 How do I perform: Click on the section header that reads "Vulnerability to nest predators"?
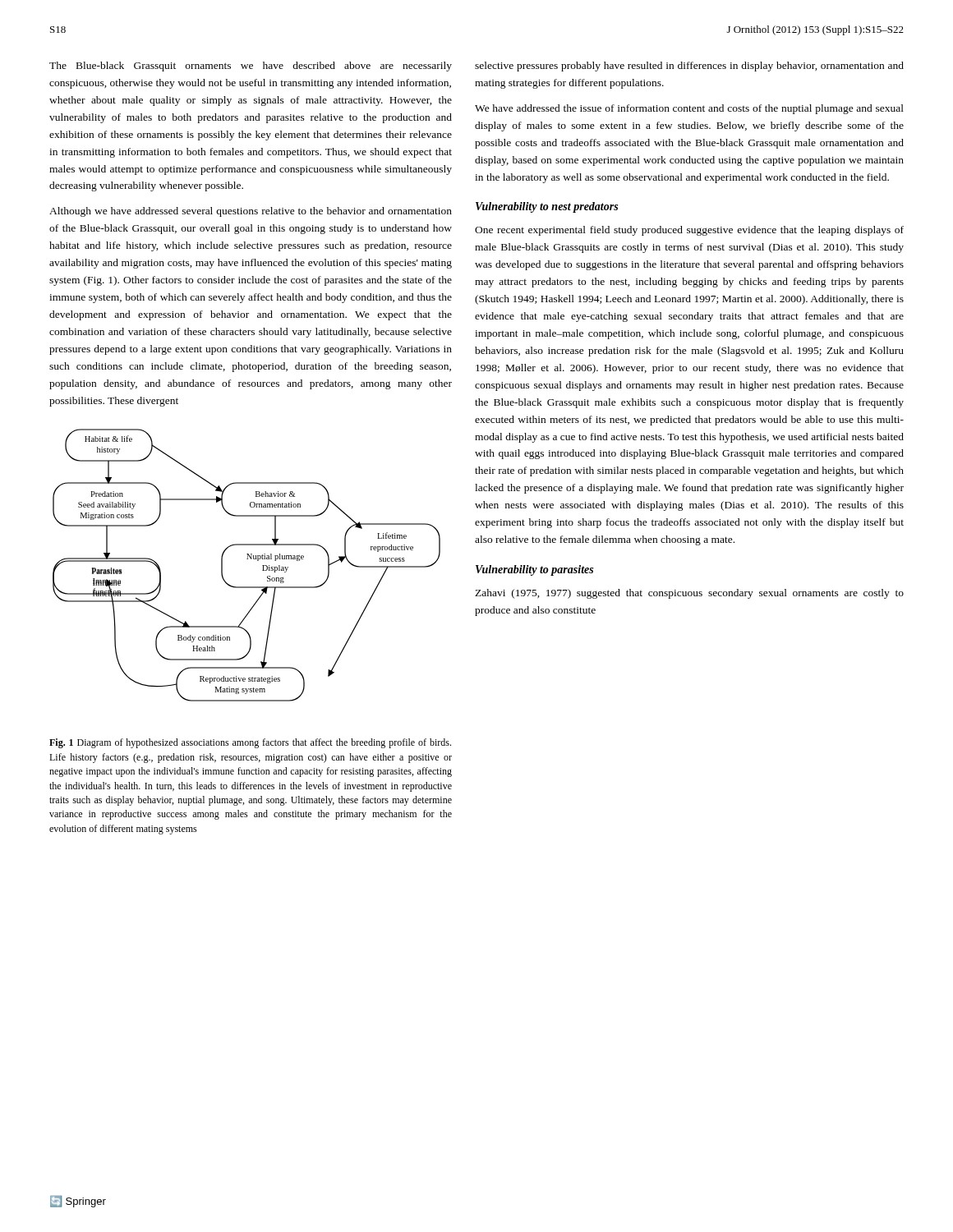click(x=547, y=207)
